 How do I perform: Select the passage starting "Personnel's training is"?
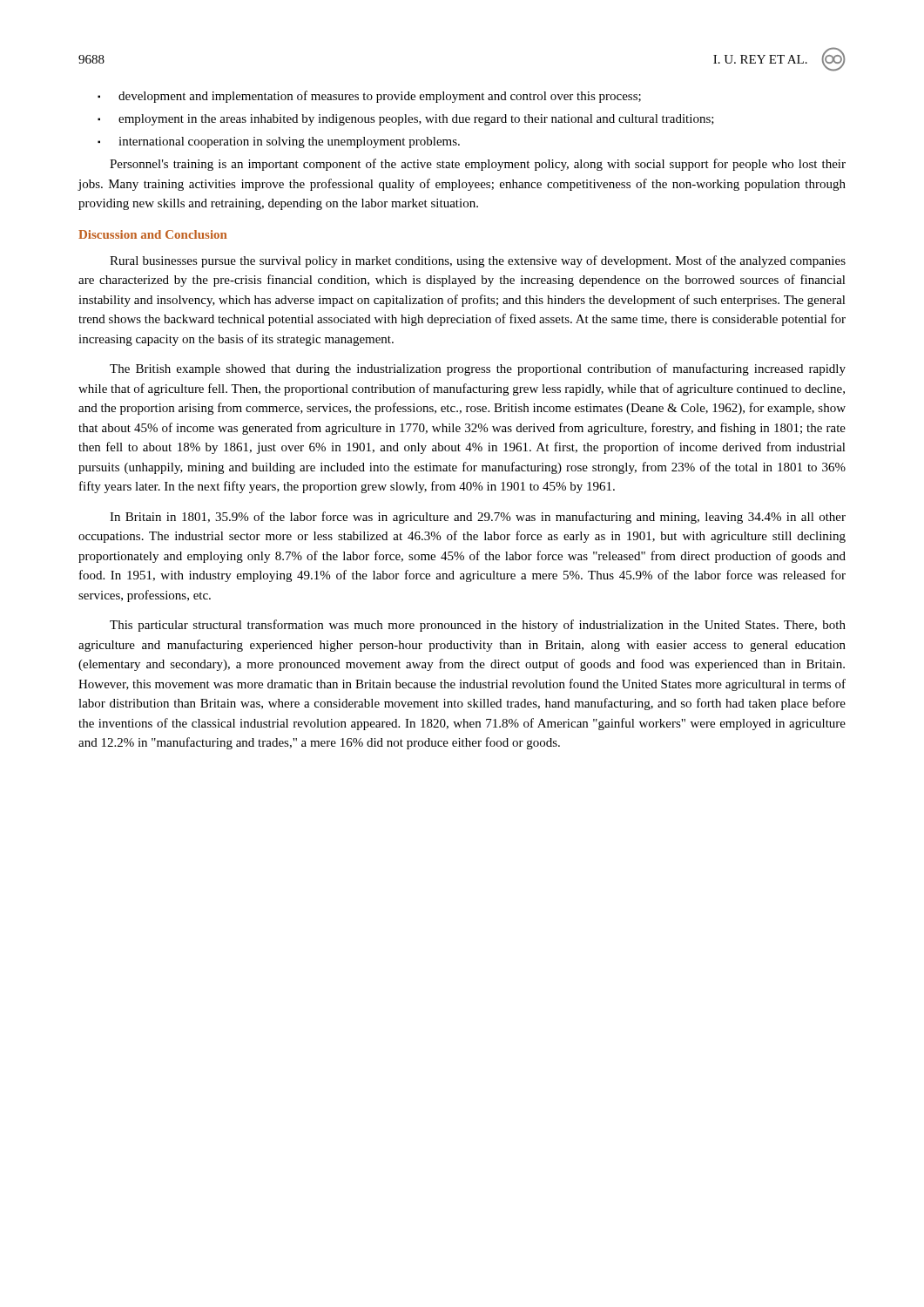[462, 184]
